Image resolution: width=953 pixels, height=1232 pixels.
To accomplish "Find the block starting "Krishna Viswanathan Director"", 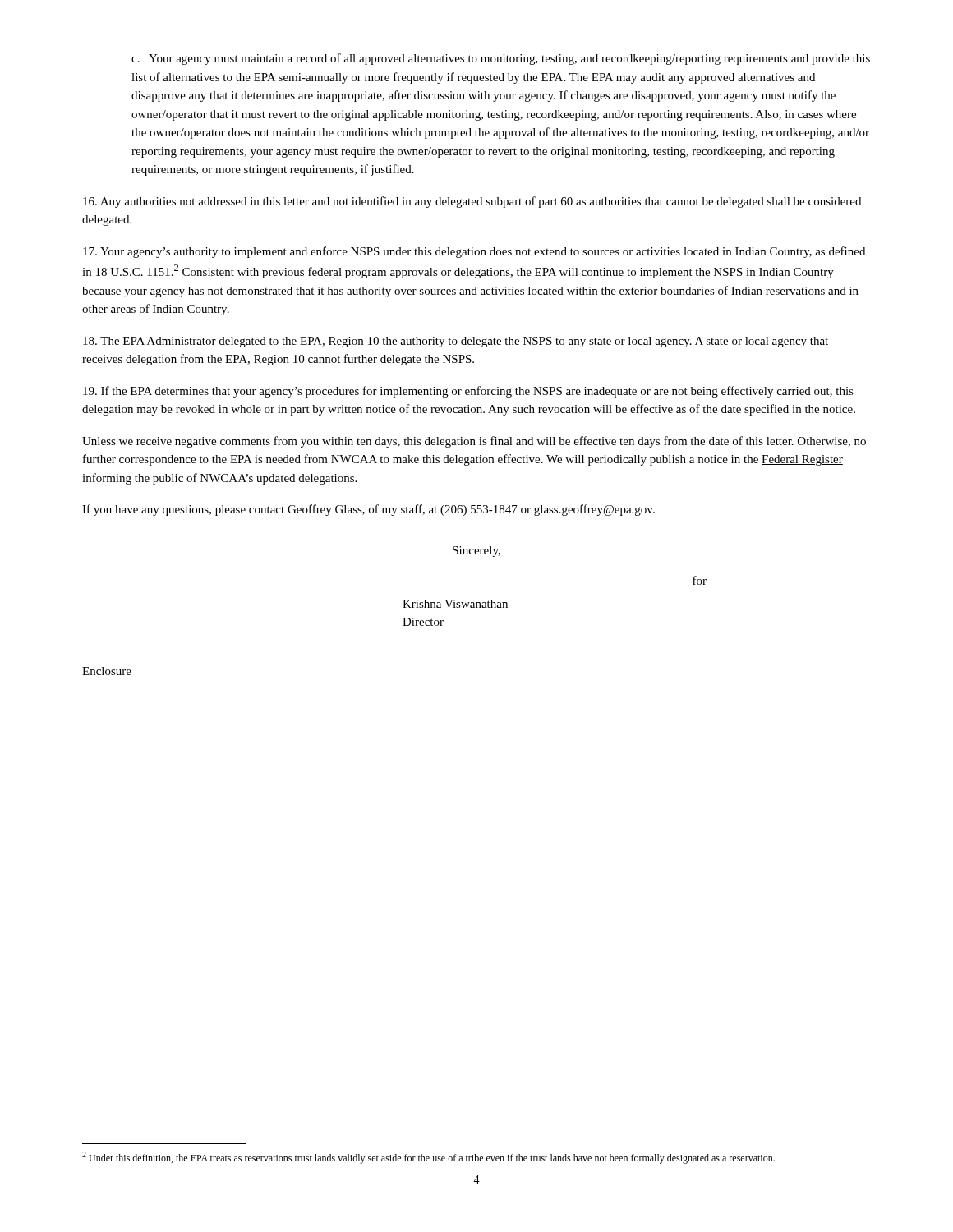I will tap(455, 612).
